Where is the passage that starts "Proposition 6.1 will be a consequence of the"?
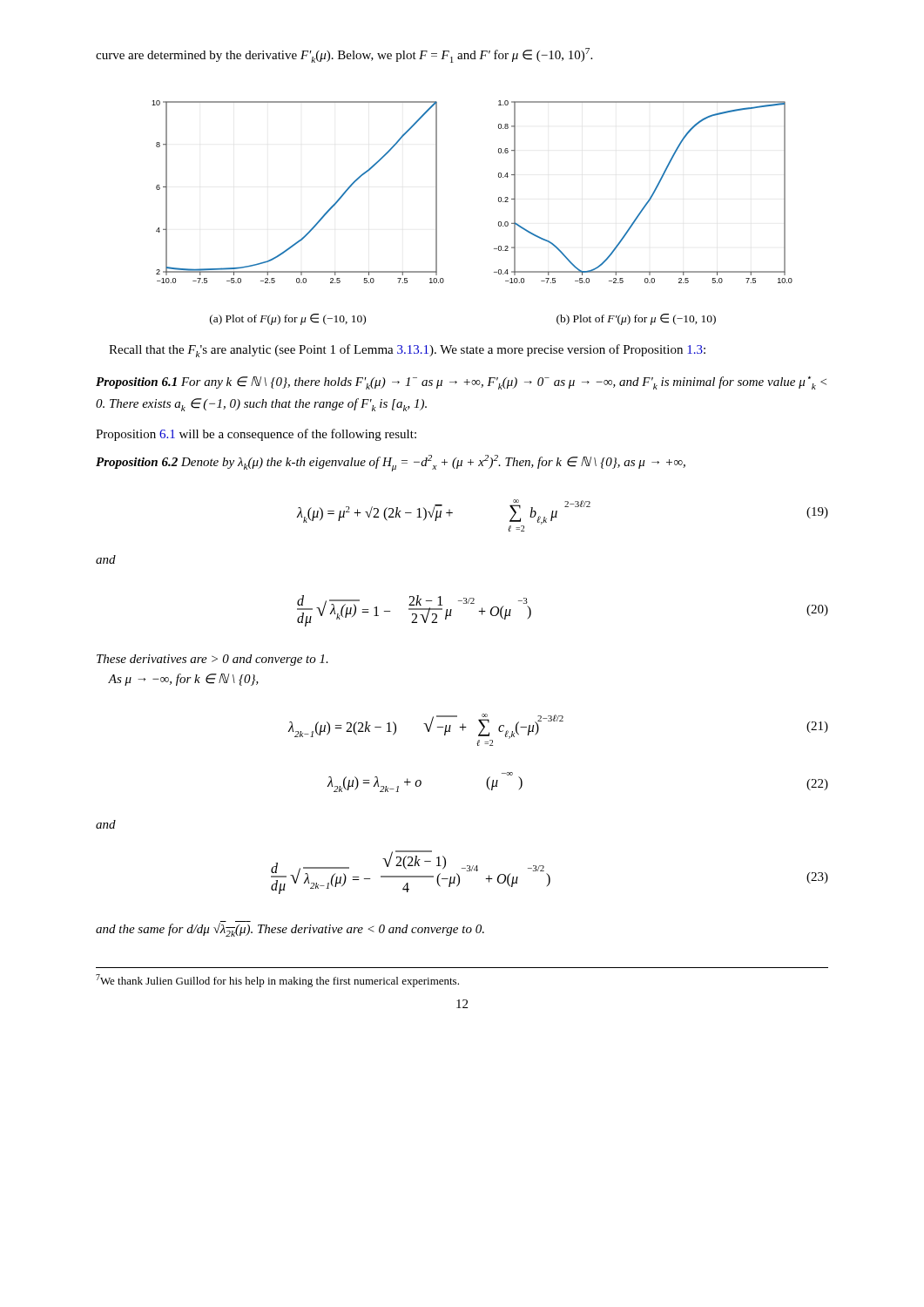This screenshot has width=924, height=1307. 257,433
